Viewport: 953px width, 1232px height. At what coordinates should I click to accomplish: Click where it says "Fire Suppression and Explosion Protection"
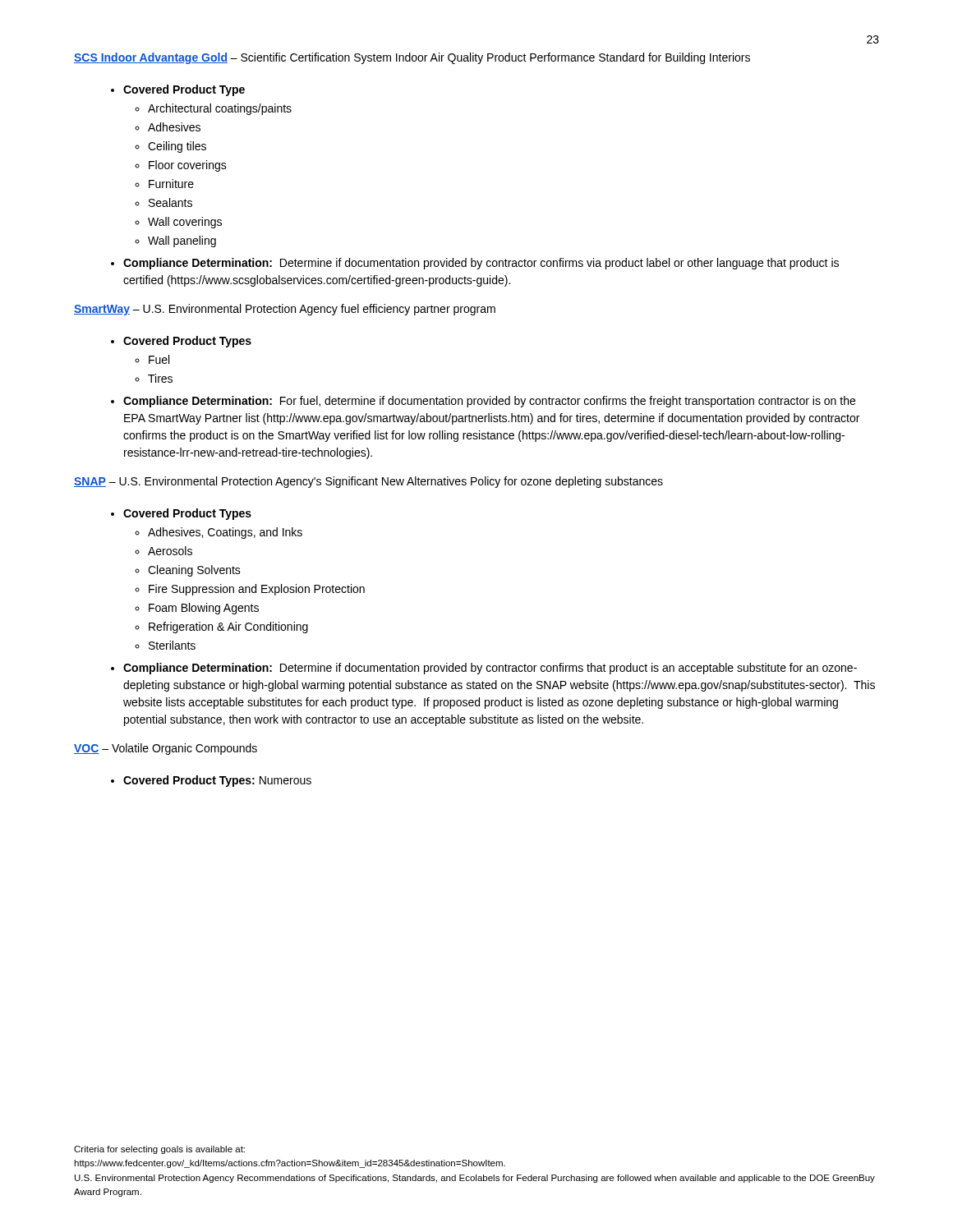tap(257, 589)
